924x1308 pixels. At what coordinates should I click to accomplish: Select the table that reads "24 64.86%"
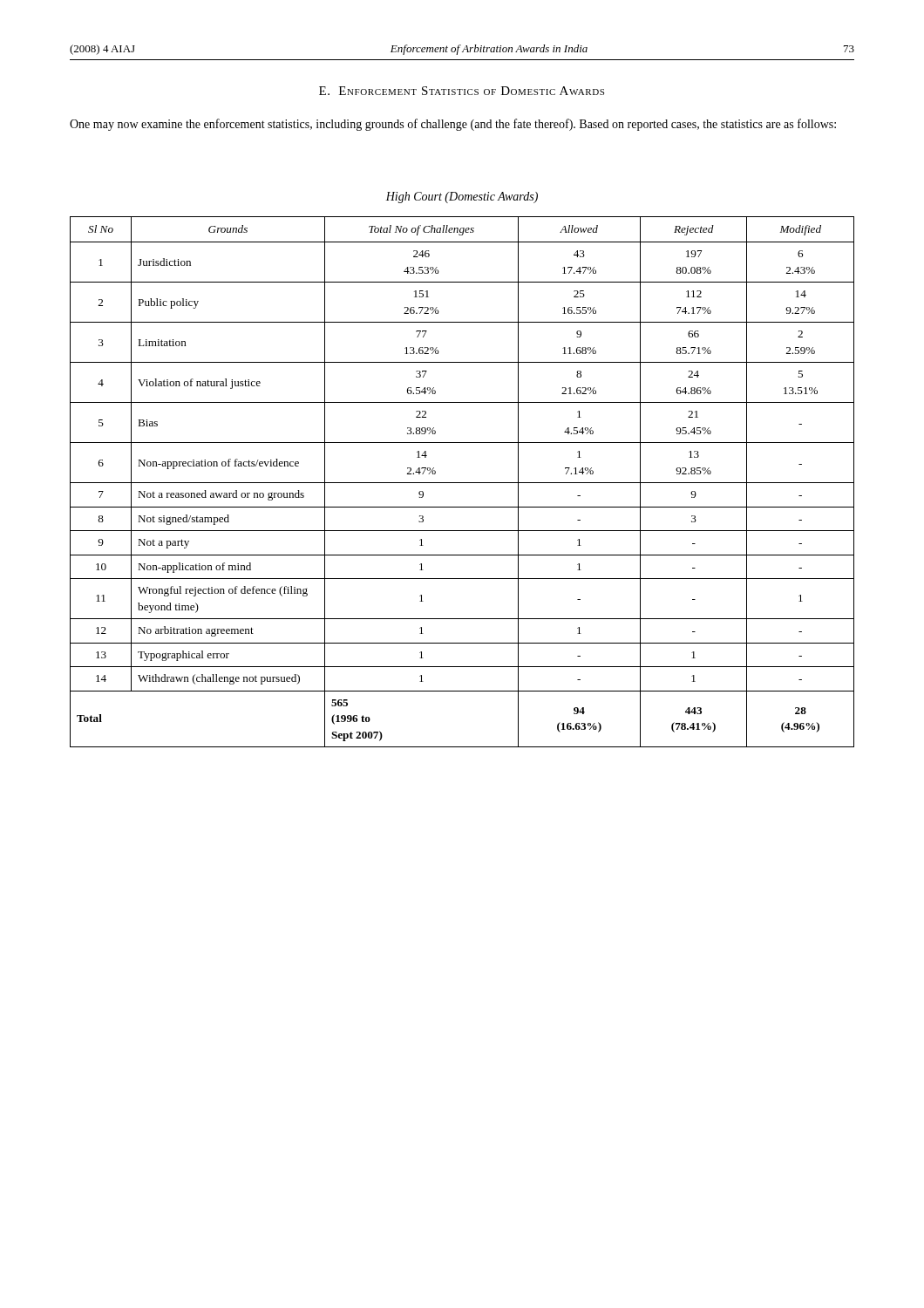tap(462, 482)
